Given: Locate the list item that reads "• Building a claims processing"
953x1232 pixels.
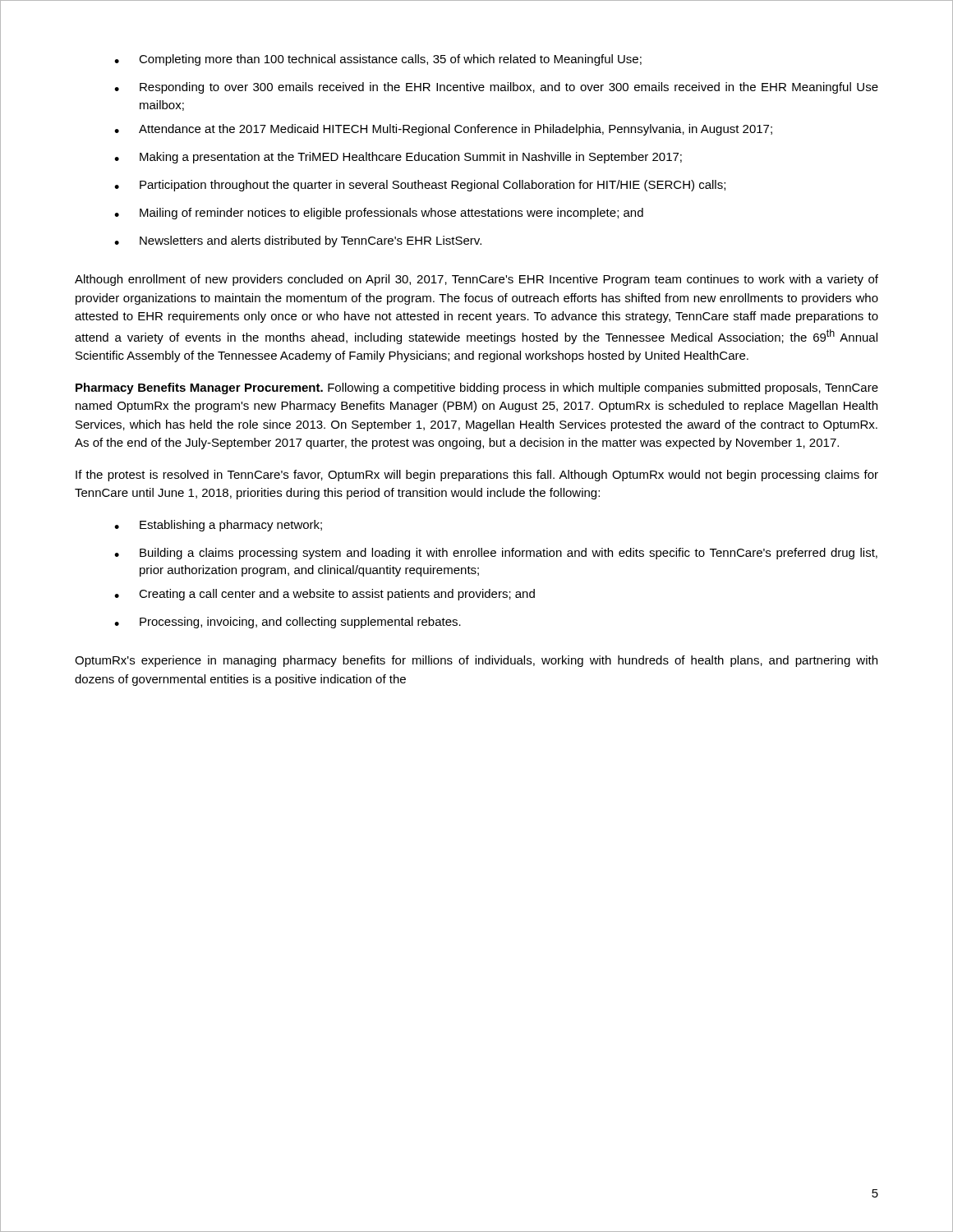Looking at the screenshot, I should point(496,561).
